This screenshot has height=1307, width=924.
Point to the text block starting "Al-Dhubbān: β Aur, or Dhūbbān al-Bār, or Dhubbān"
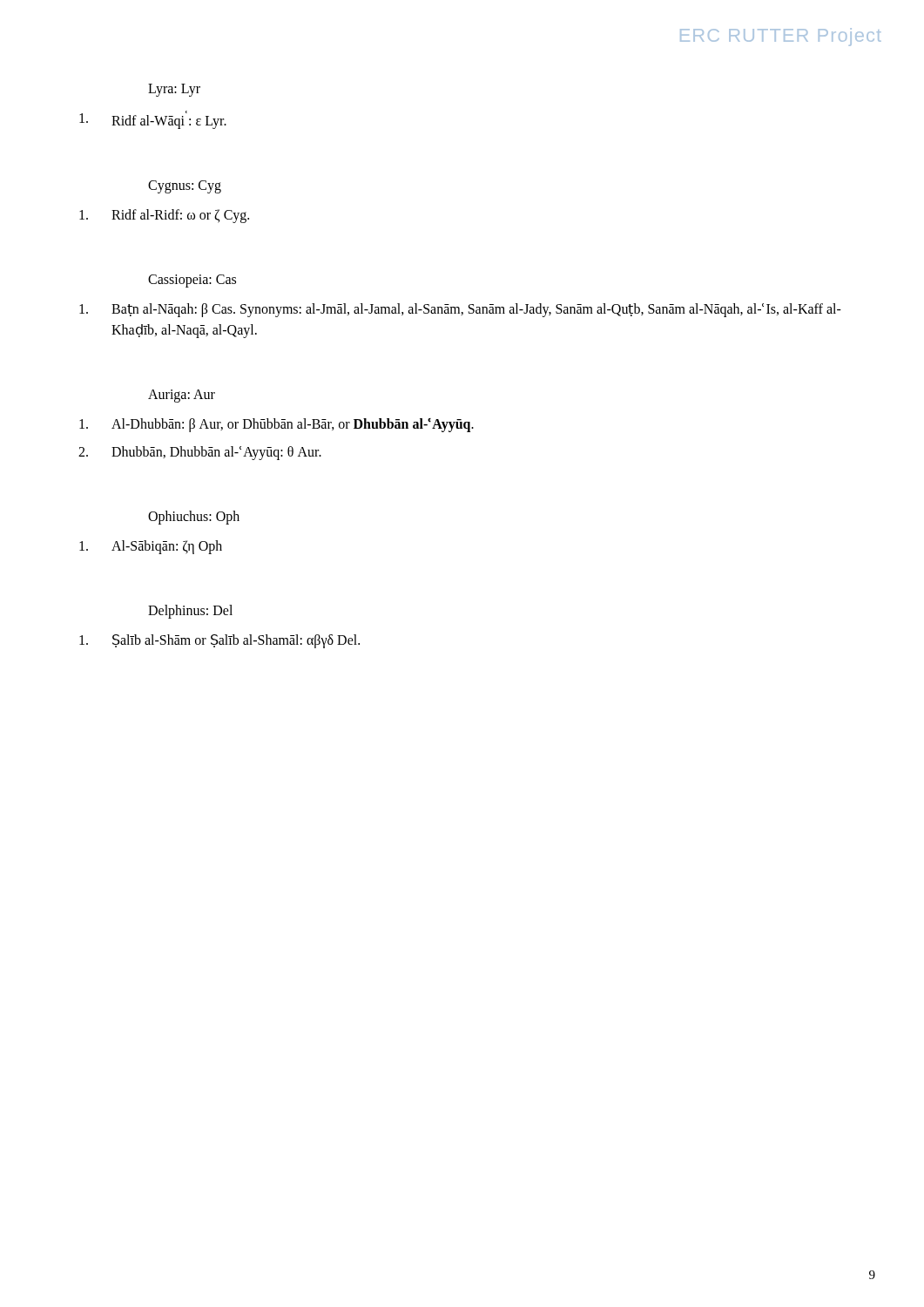coord(276,425)
